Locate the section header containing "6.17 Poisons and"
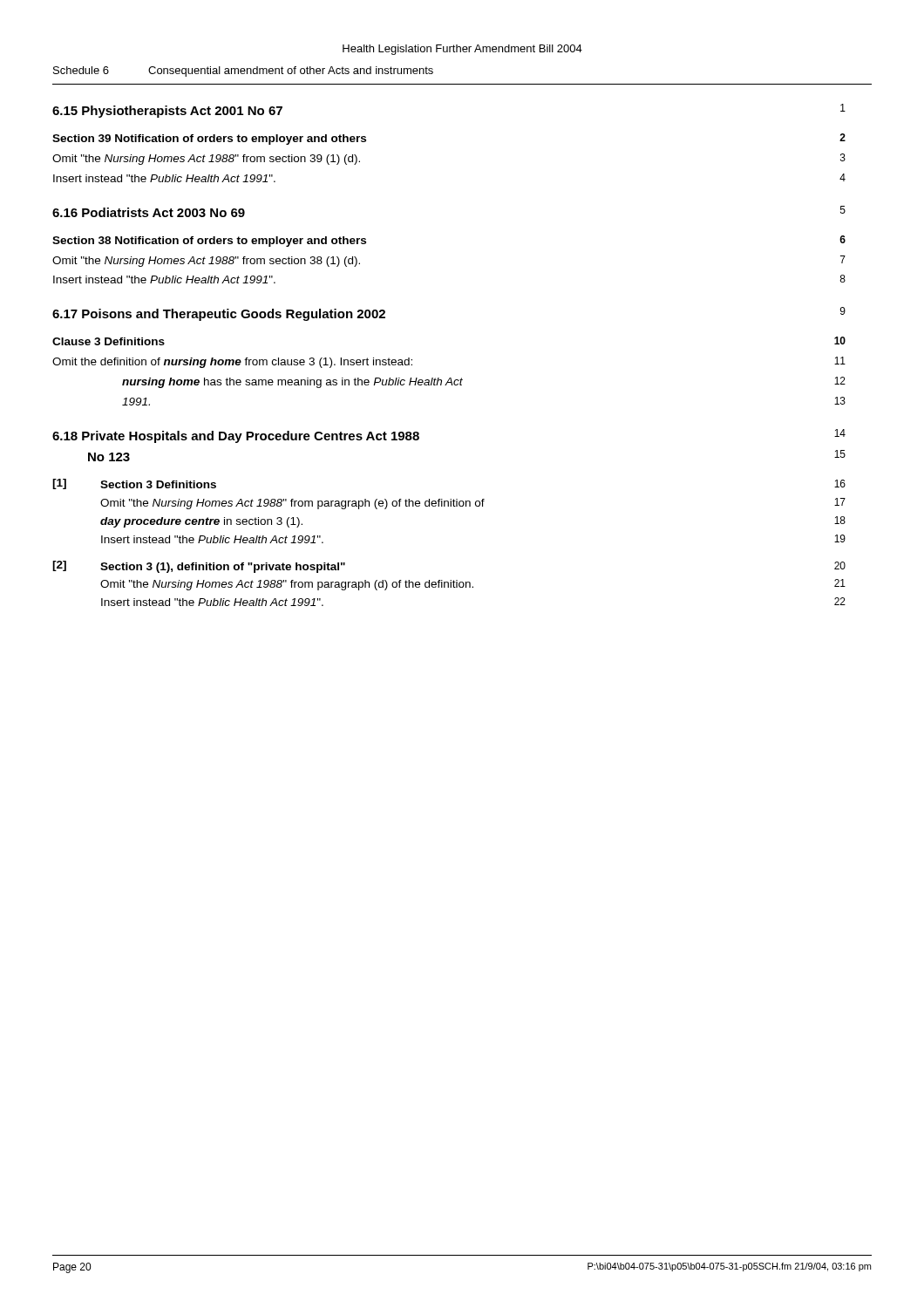The width and height of the screenshot is (924, 1308). (216, 313)
